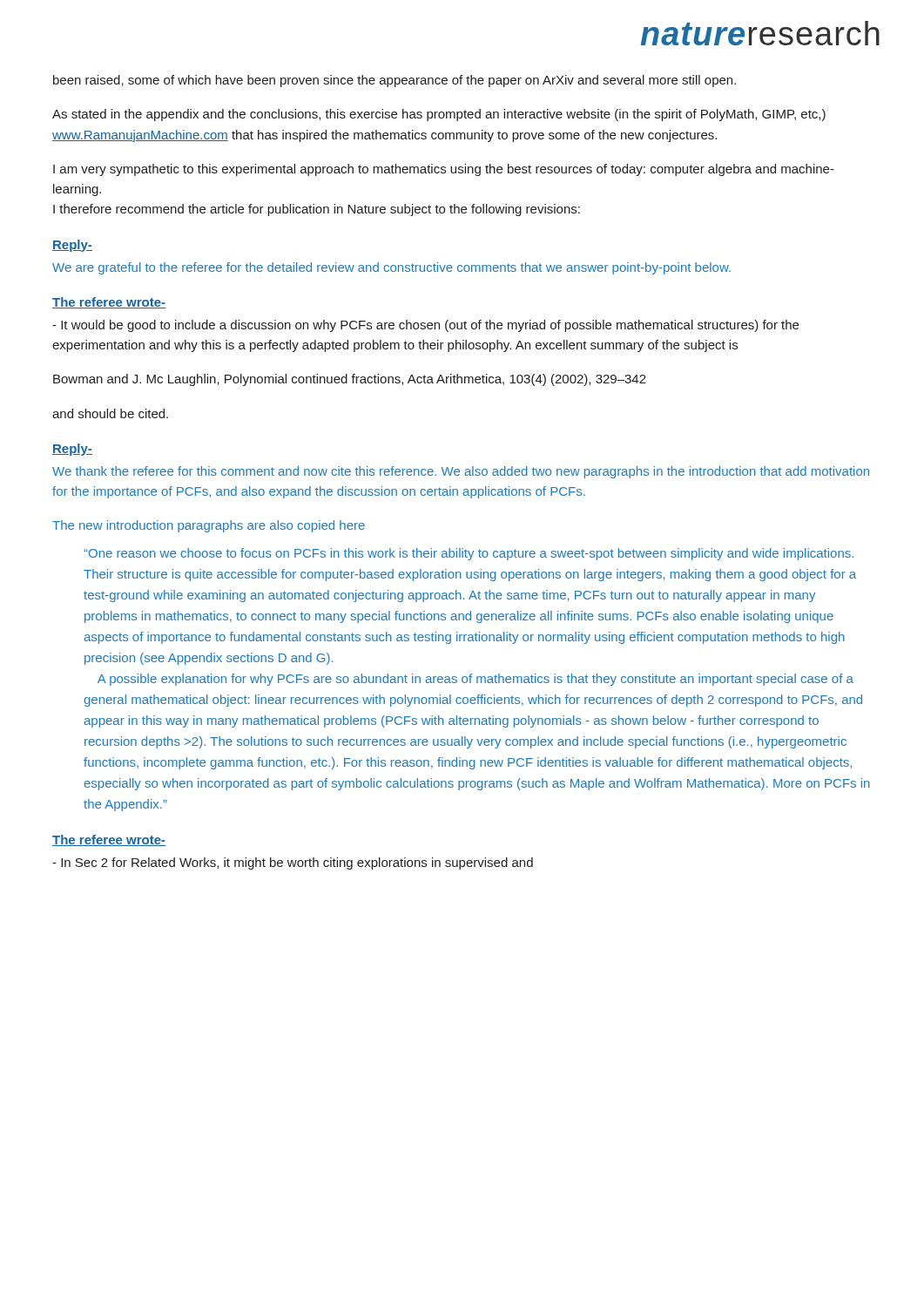The height and width of the screenshot is (1307, 924).
Task: Select the text that says "and should be cited."
Action: click(111, 413)
